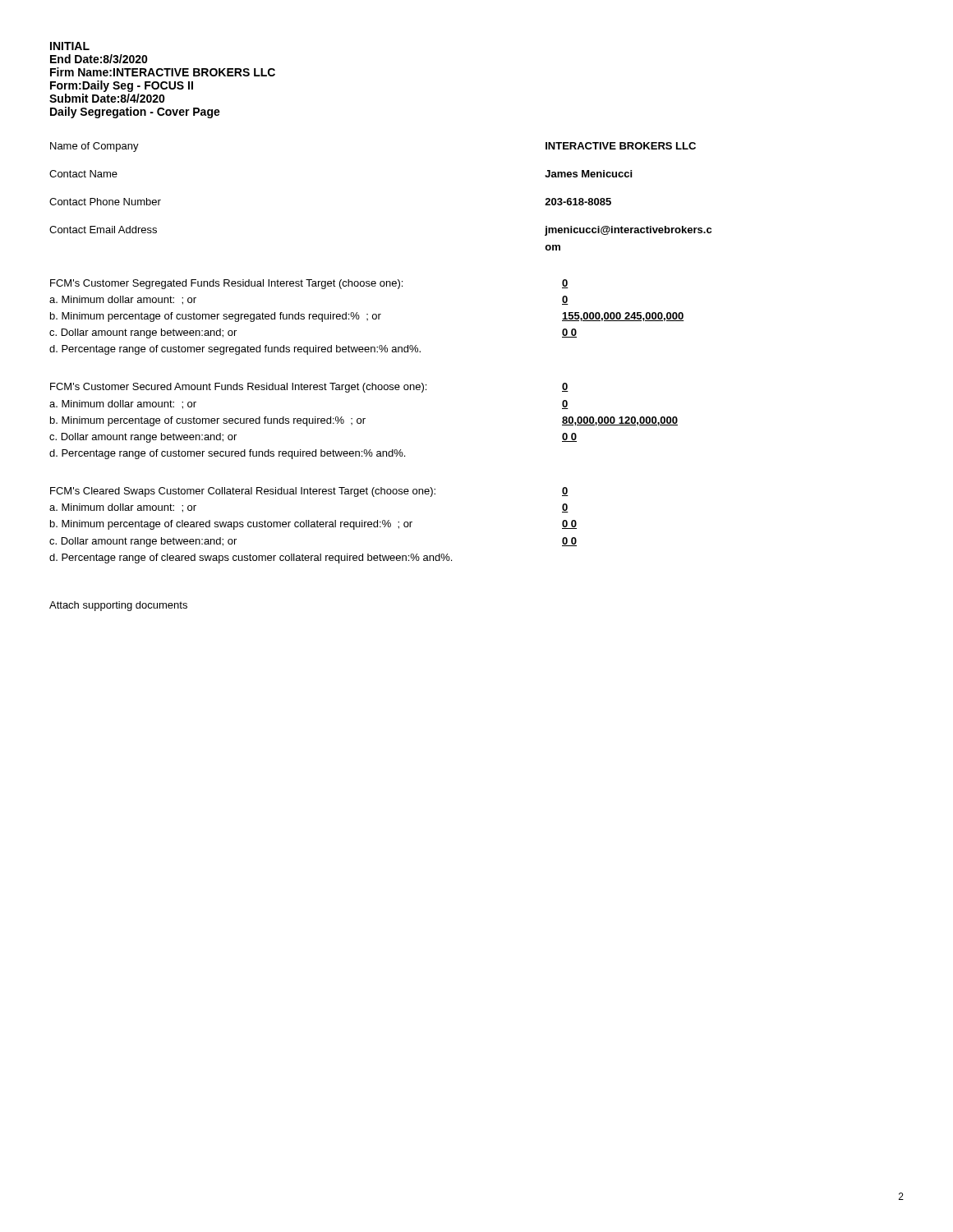Screen dimensions: 1232x953
Task: Navigate to the region starting "0 0 80,000,000 120,000,000 0"
Action: click(620, 412)
